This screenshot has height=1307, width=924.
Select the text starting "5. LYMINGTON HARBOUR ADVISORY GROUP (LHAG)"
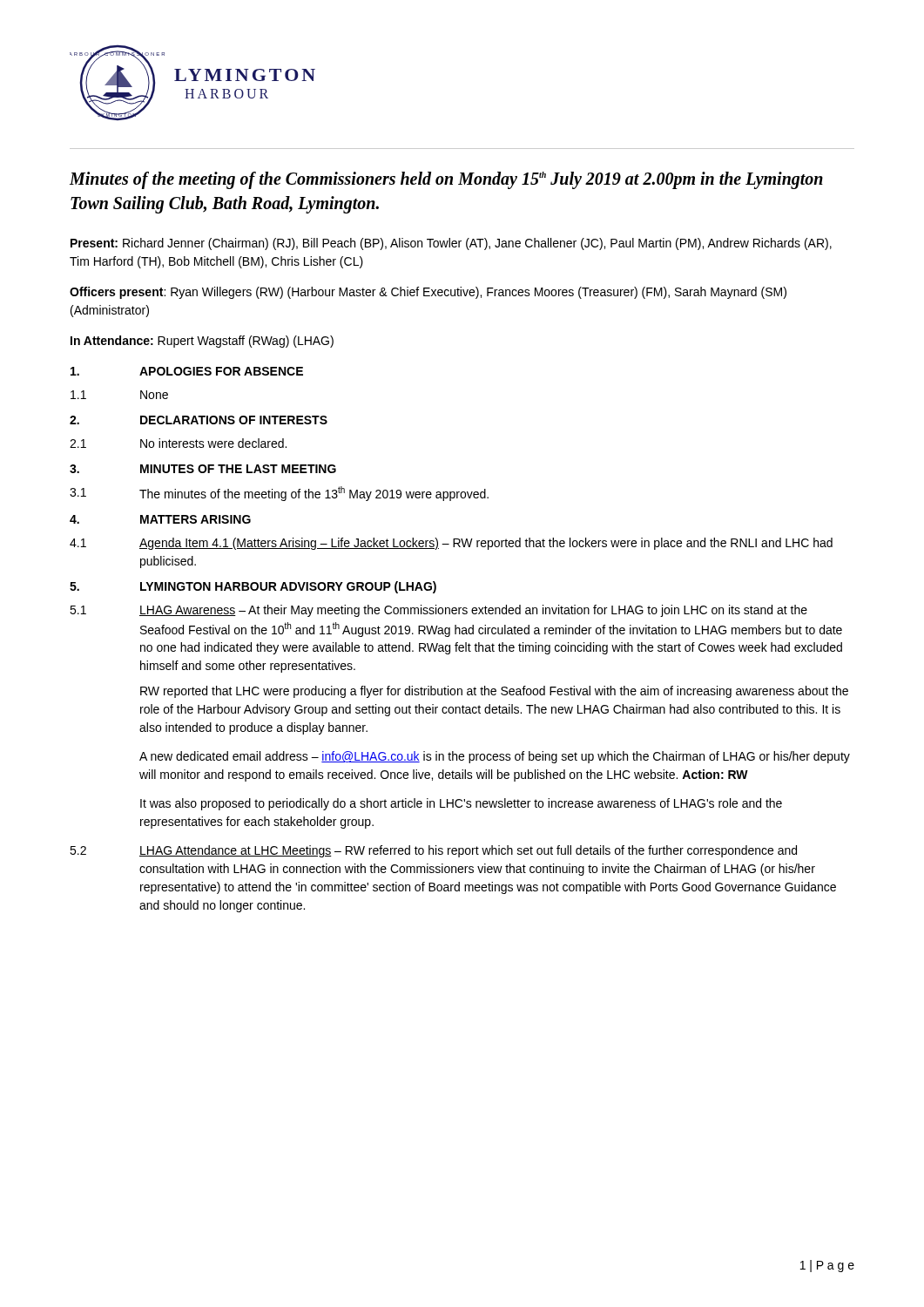pos(253,587)
